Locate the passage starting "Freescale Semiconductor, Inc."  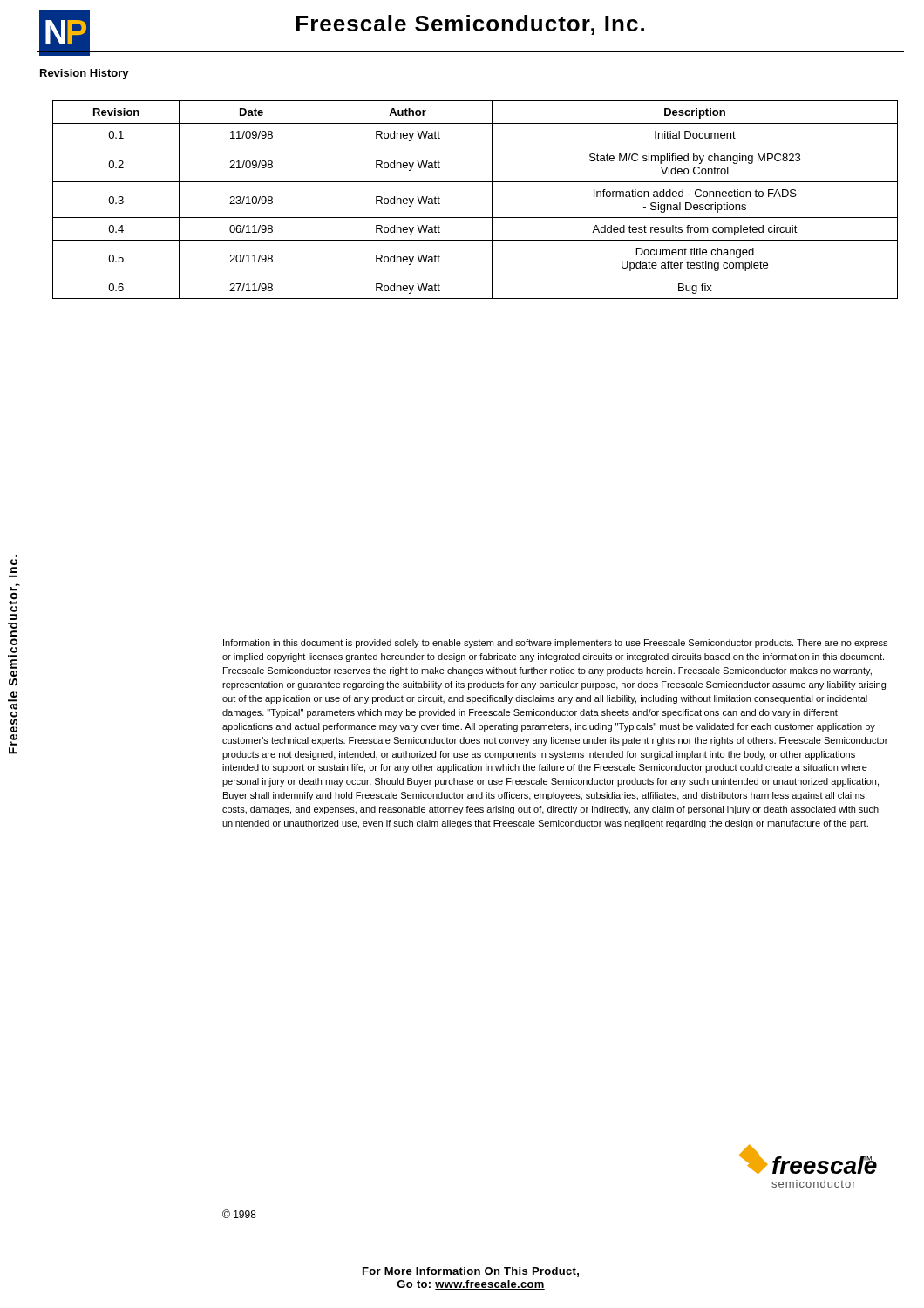(471, 24)
